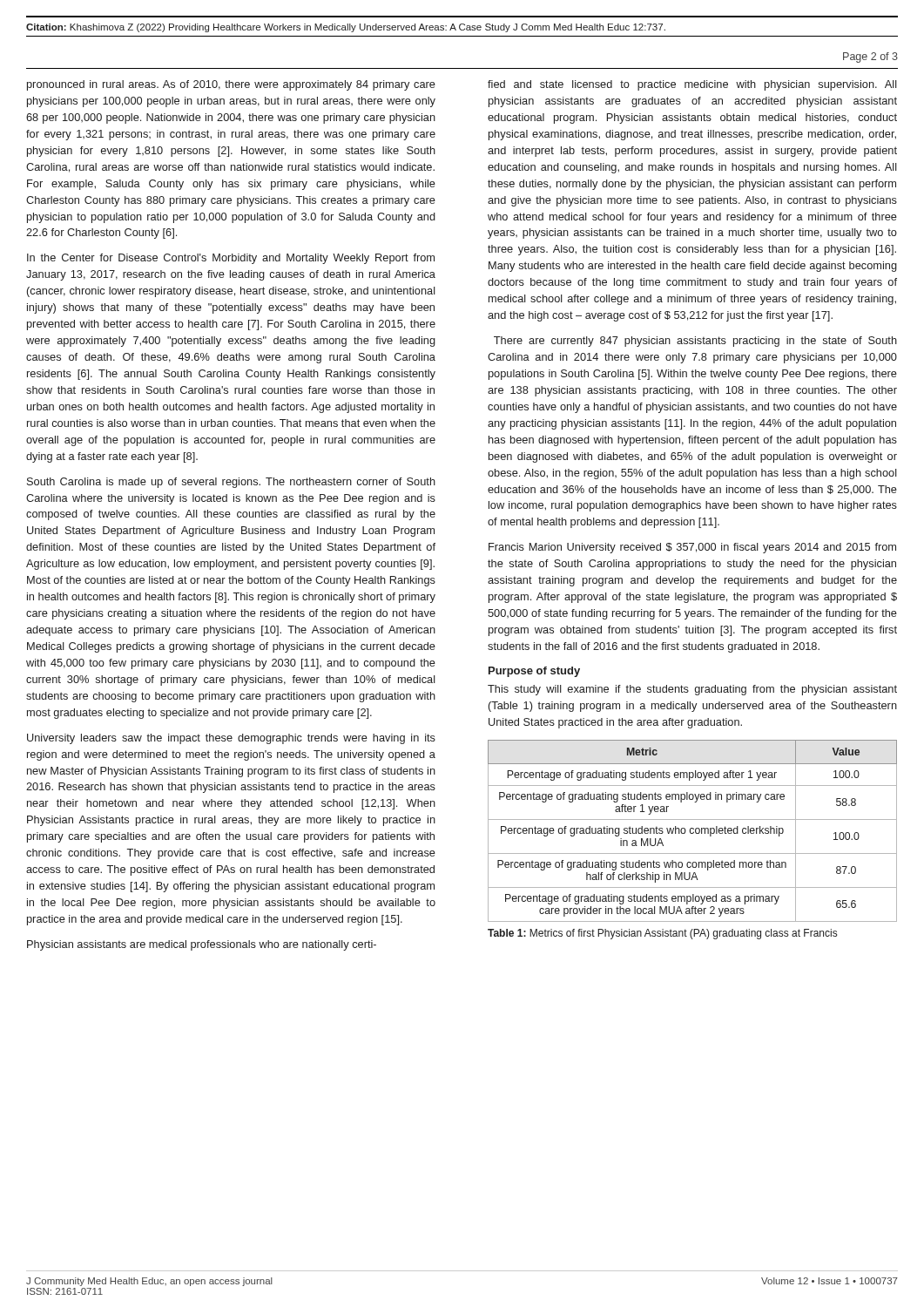Find the text block with the text "University leaders saw the"
Screen dimensions: 1307x924
(x=231, y=829)
